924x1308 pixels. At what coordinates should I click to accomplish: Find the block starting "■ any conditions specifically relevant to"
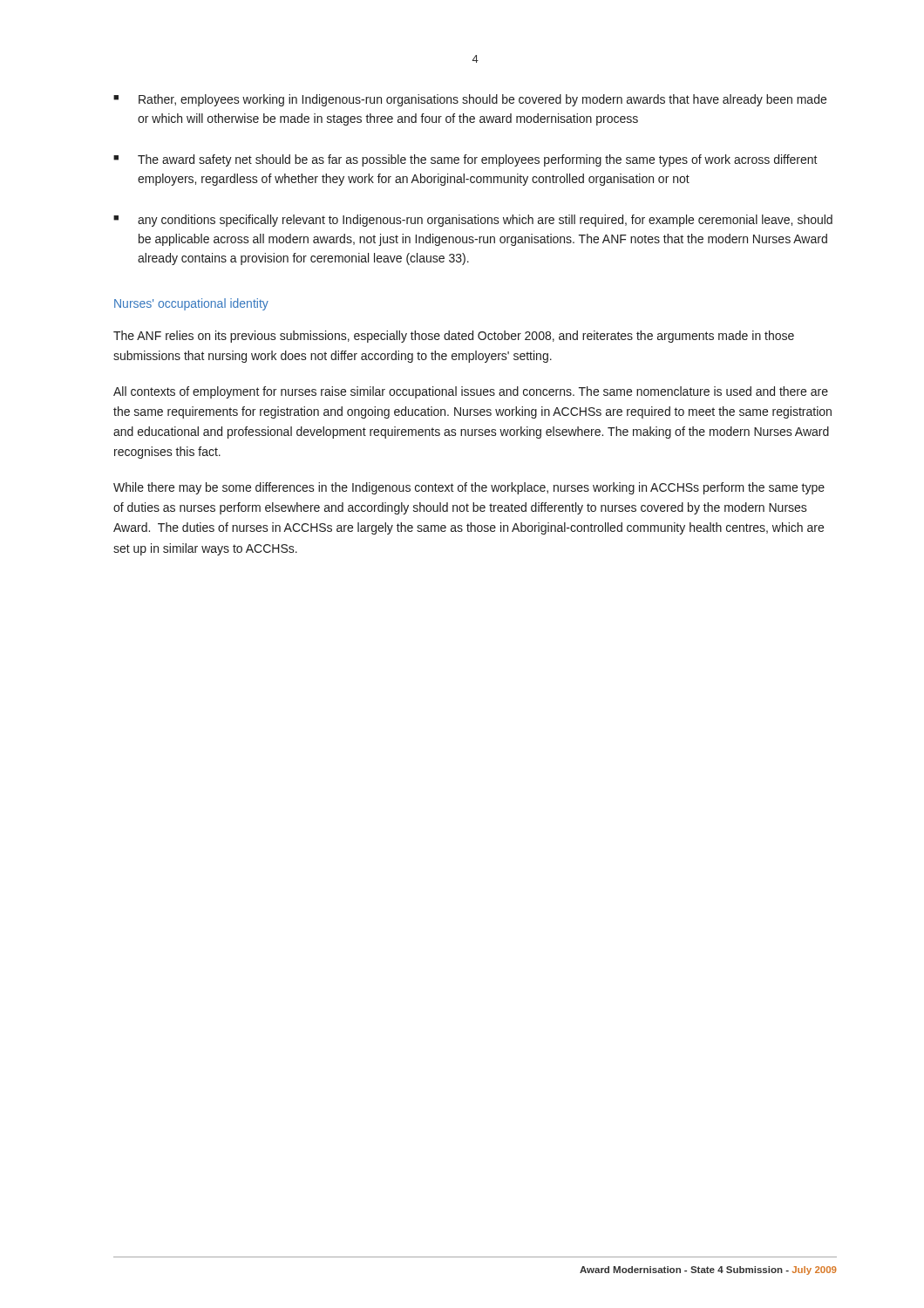475,239
